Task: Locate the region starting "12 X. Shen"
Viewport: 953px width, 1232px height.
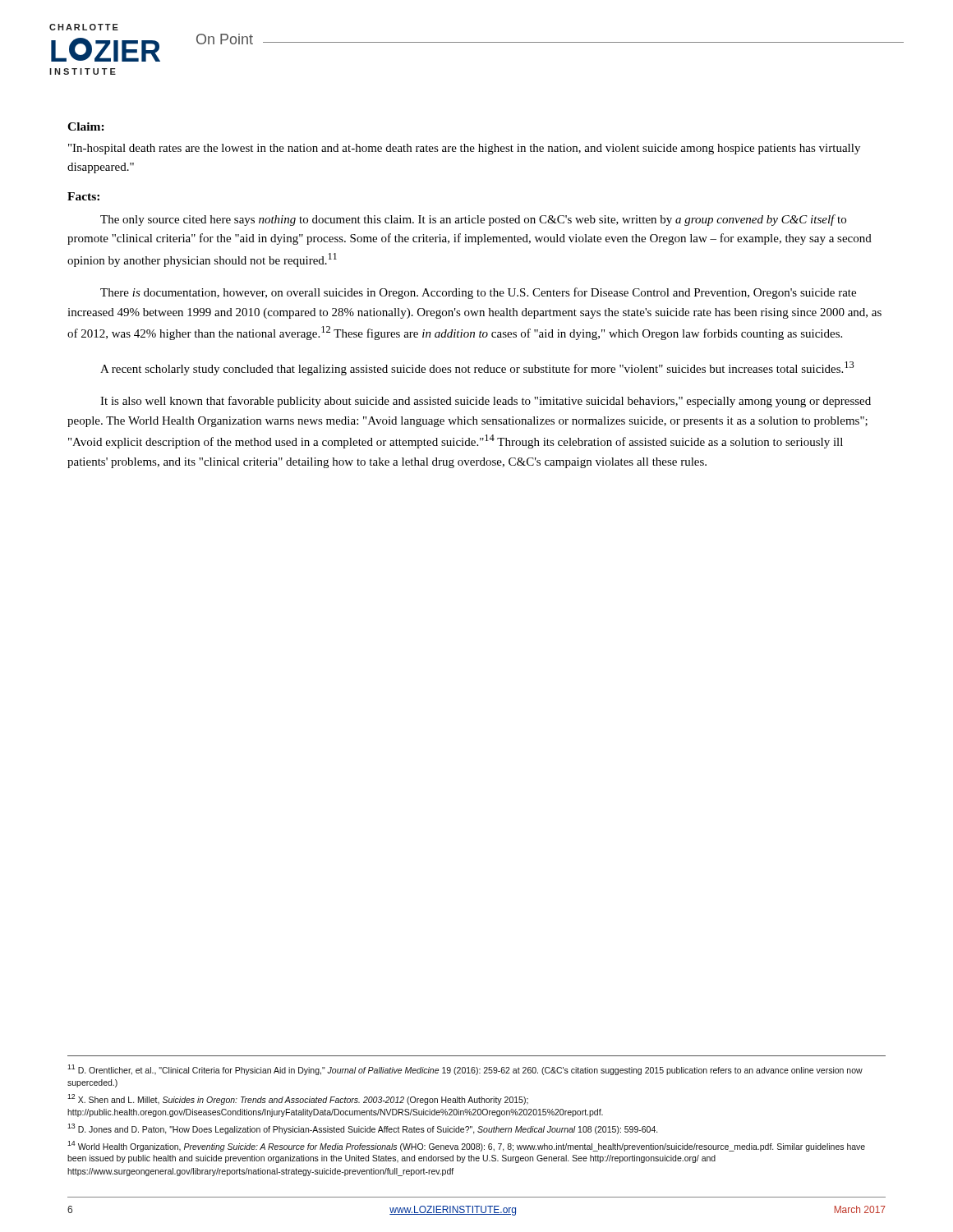Action: (x=335, y=1104)
